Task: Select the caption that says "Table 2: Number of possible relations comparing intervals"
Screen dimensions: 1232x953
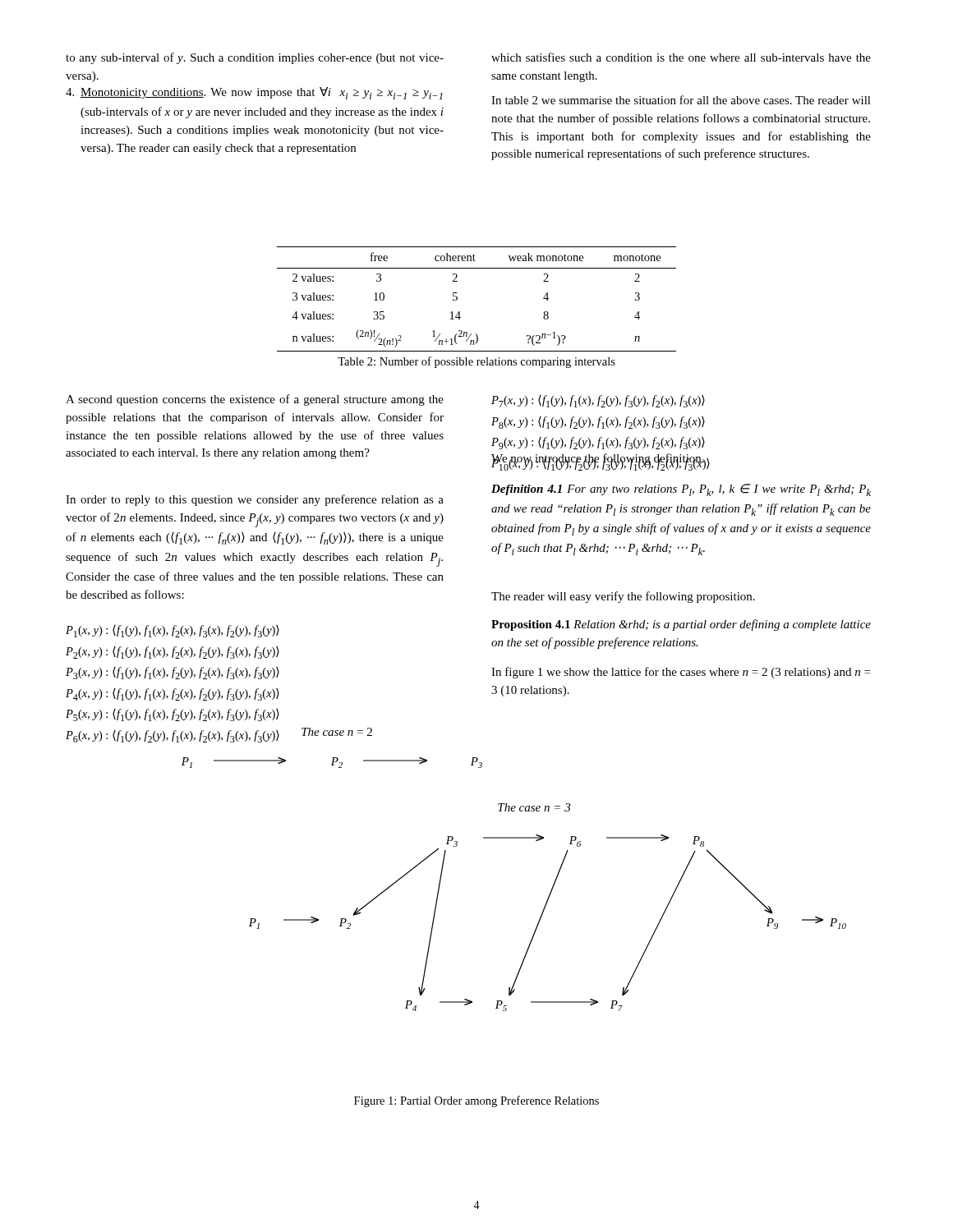Action: [x=476, y=361]
